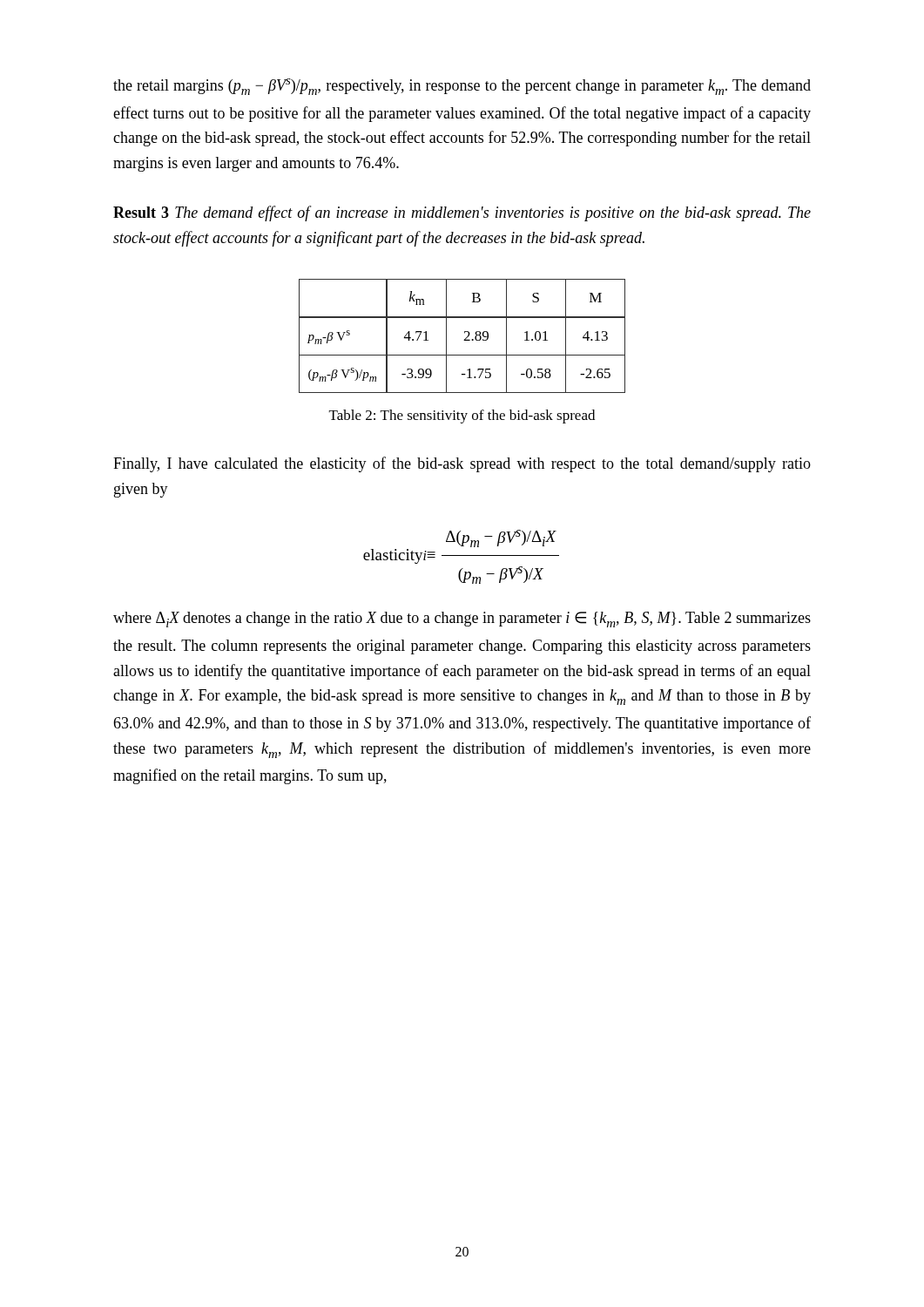The image size is (924, 1307).
Task: Locate the block starting "the retail margins (pm − βVs)/pm, respectively, in"
Action: click(x=462, y=123)
